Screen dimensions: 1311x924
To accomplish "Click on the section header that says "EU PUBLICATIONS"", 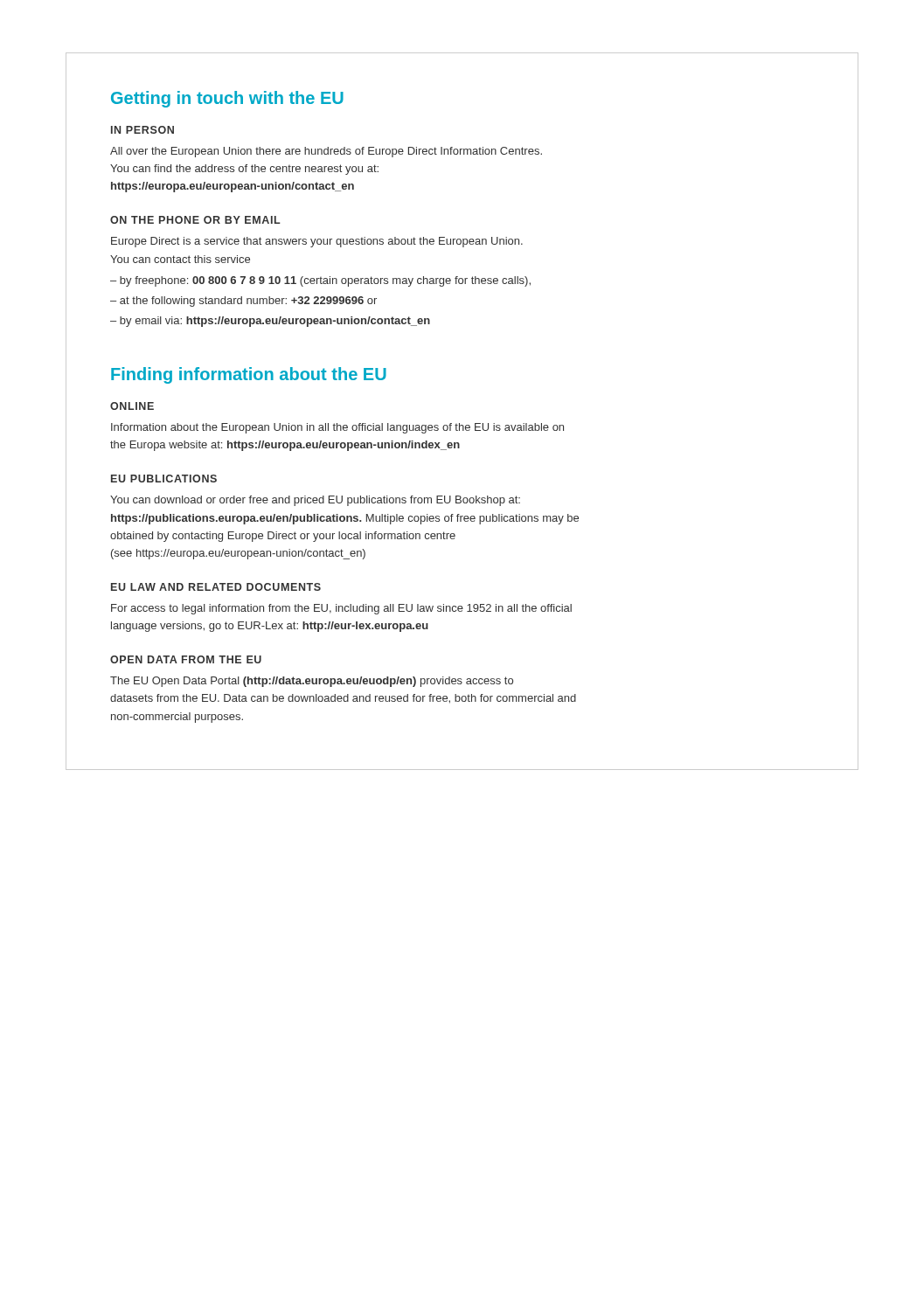I will (164, 479).
